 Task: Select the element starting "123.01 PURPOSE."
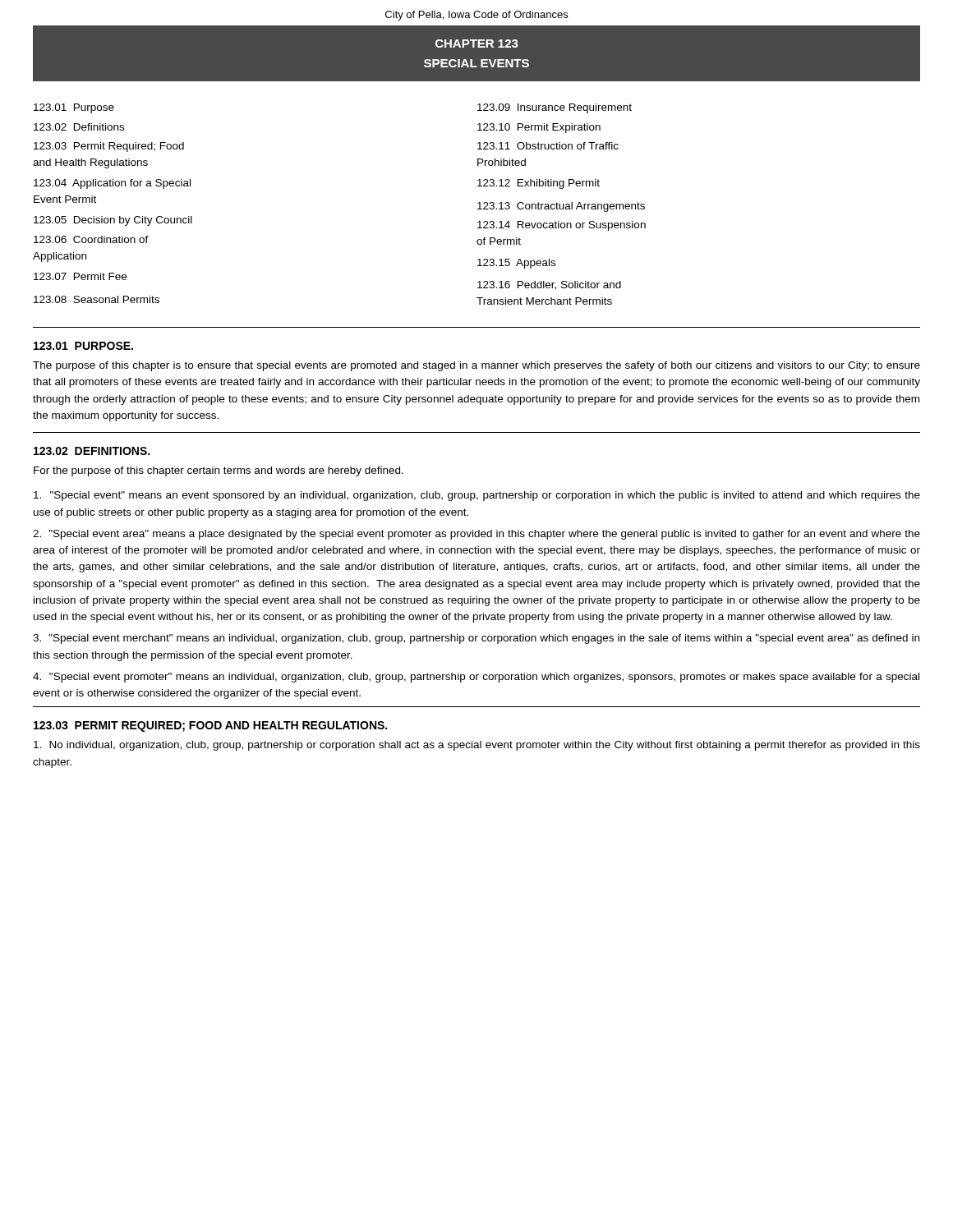(83, 346)
